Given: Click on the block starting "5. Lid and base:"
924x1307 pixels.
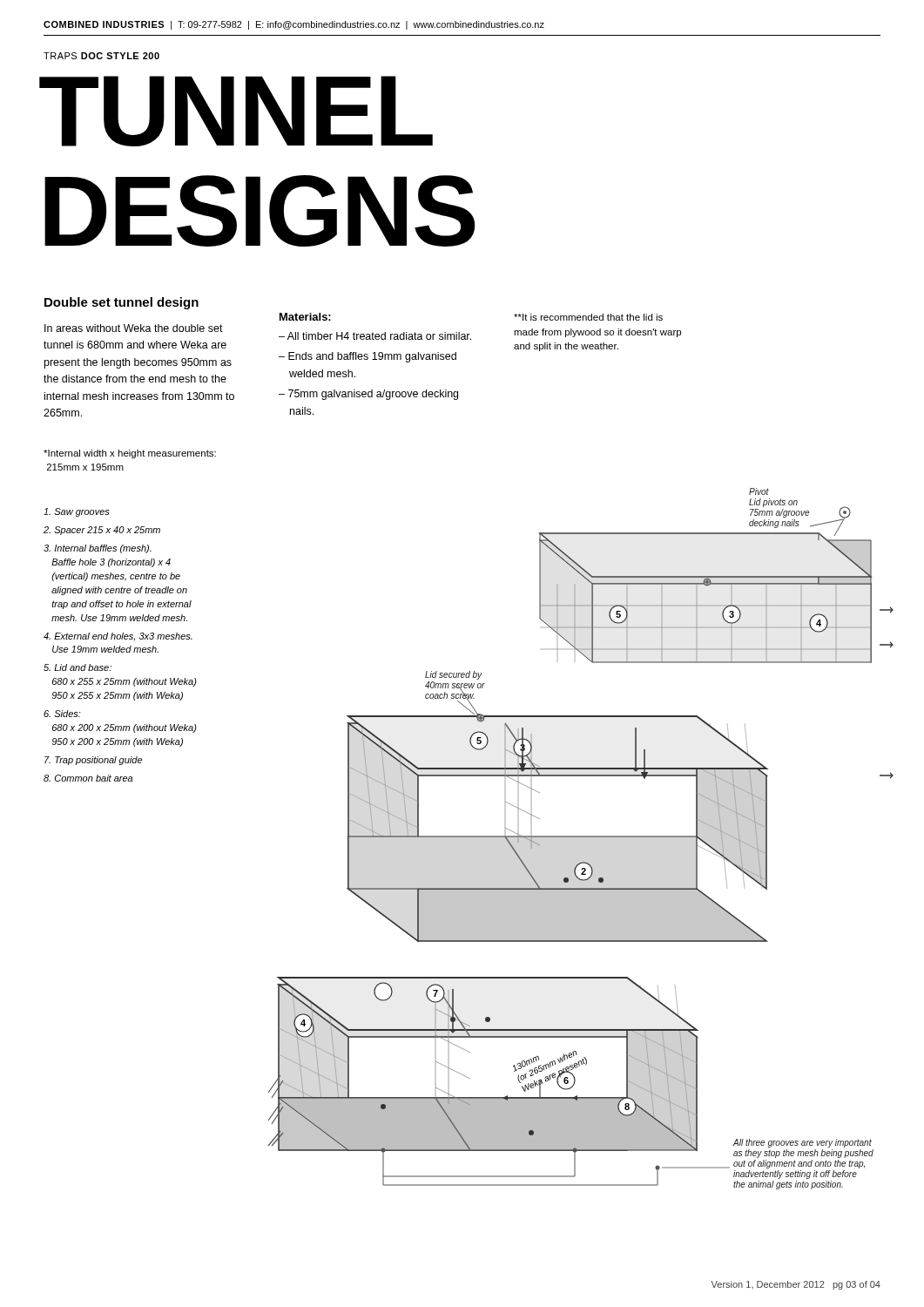Looking at the screenshot, I should click(120, 682).
